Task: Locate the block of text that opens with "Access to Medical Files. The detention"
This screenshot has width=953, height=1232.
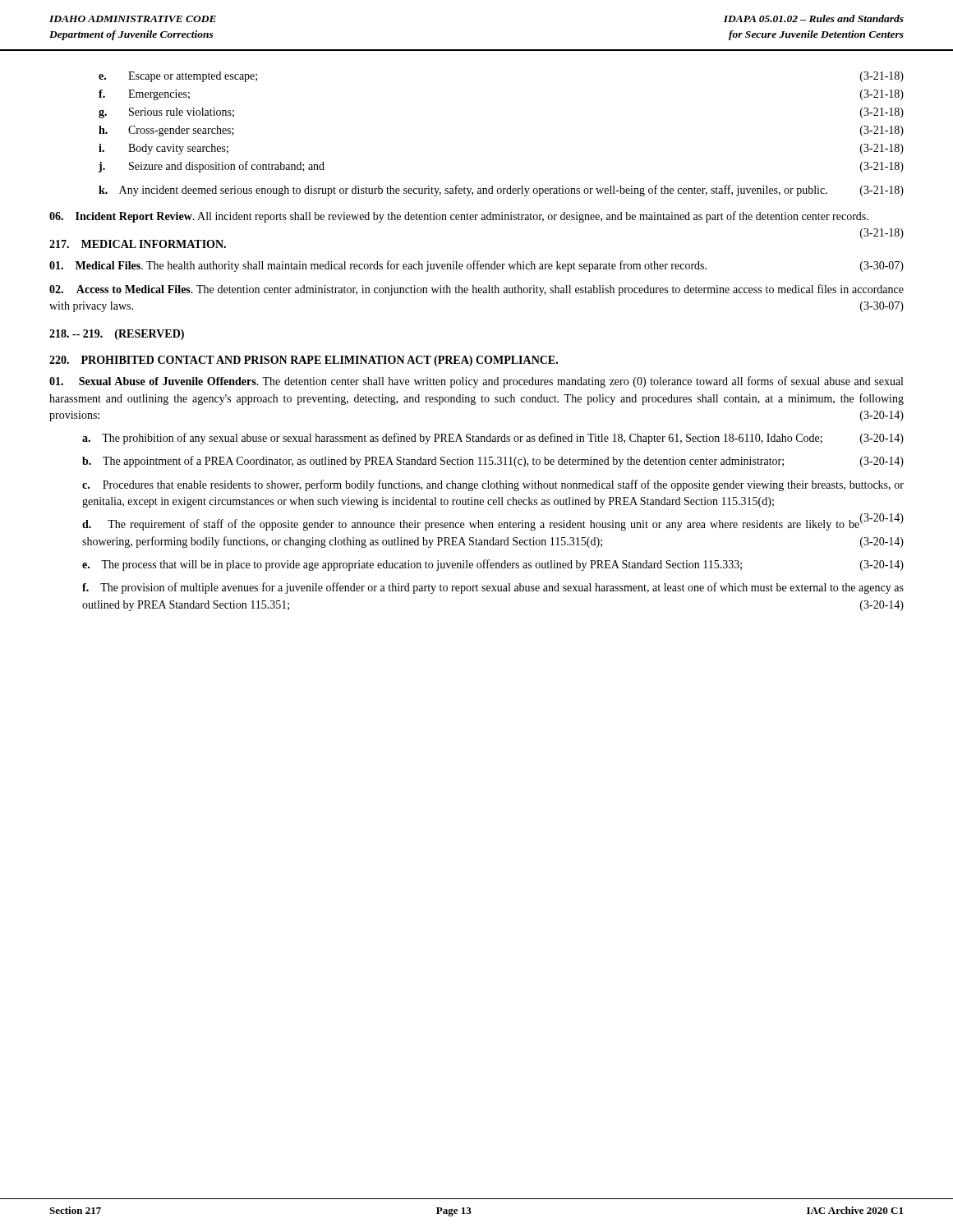Action: point(476,299)
